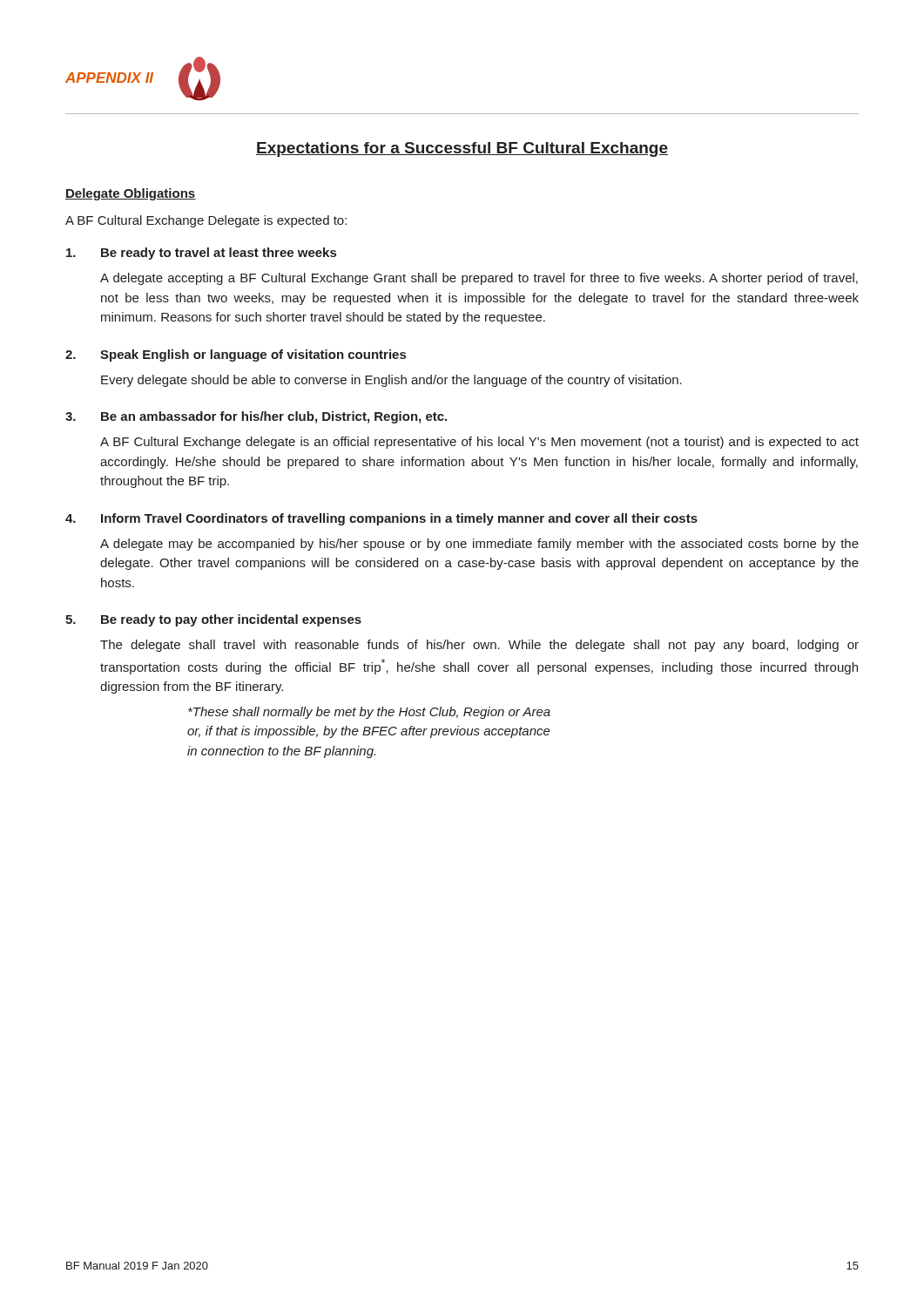The height and width of the screenshot is (1307, 924).
Task: Locate the section header that reads "Delegate Obligations"
Action: point(130,193)
